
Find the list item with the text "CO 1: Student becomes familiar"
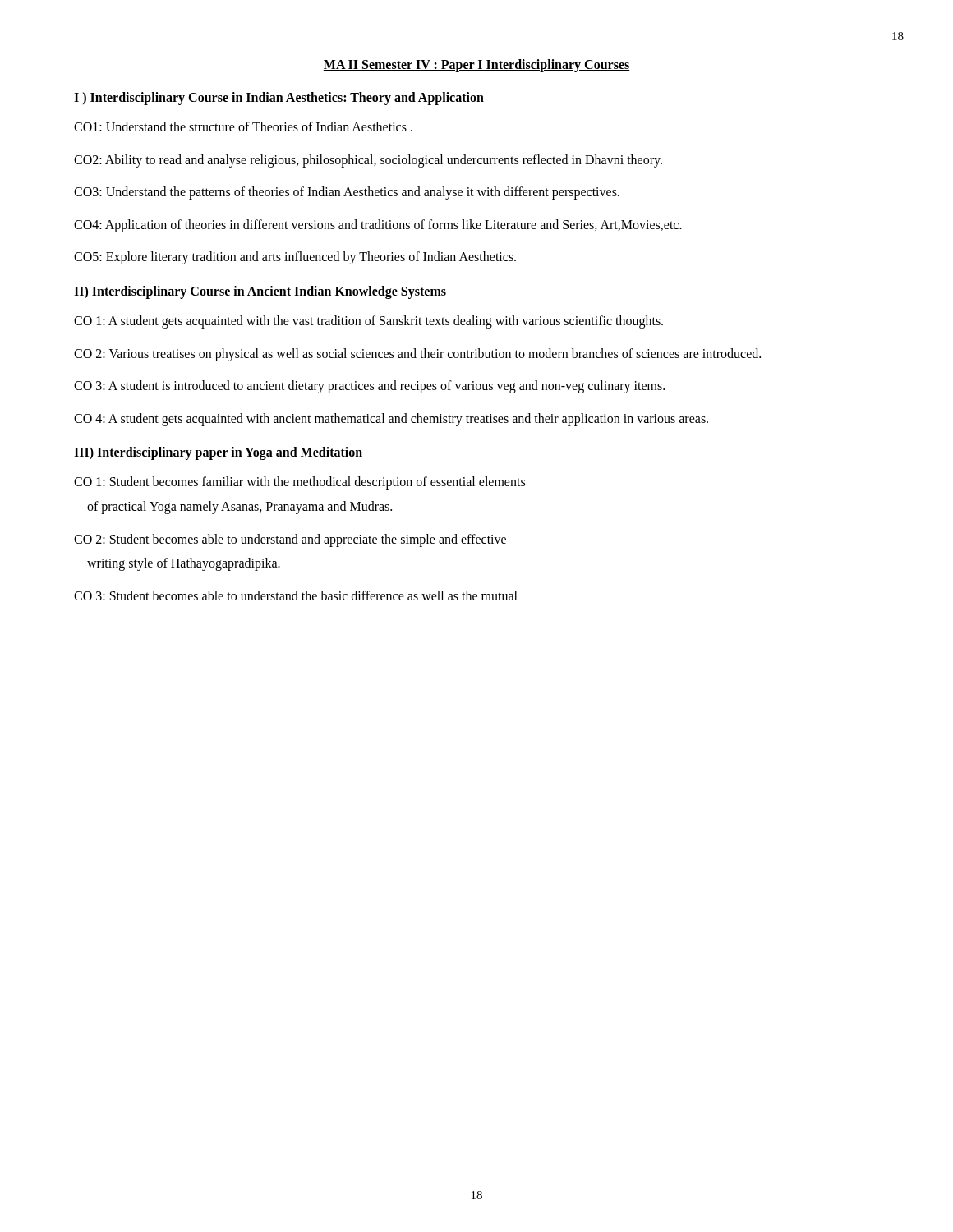pos(300,482)
